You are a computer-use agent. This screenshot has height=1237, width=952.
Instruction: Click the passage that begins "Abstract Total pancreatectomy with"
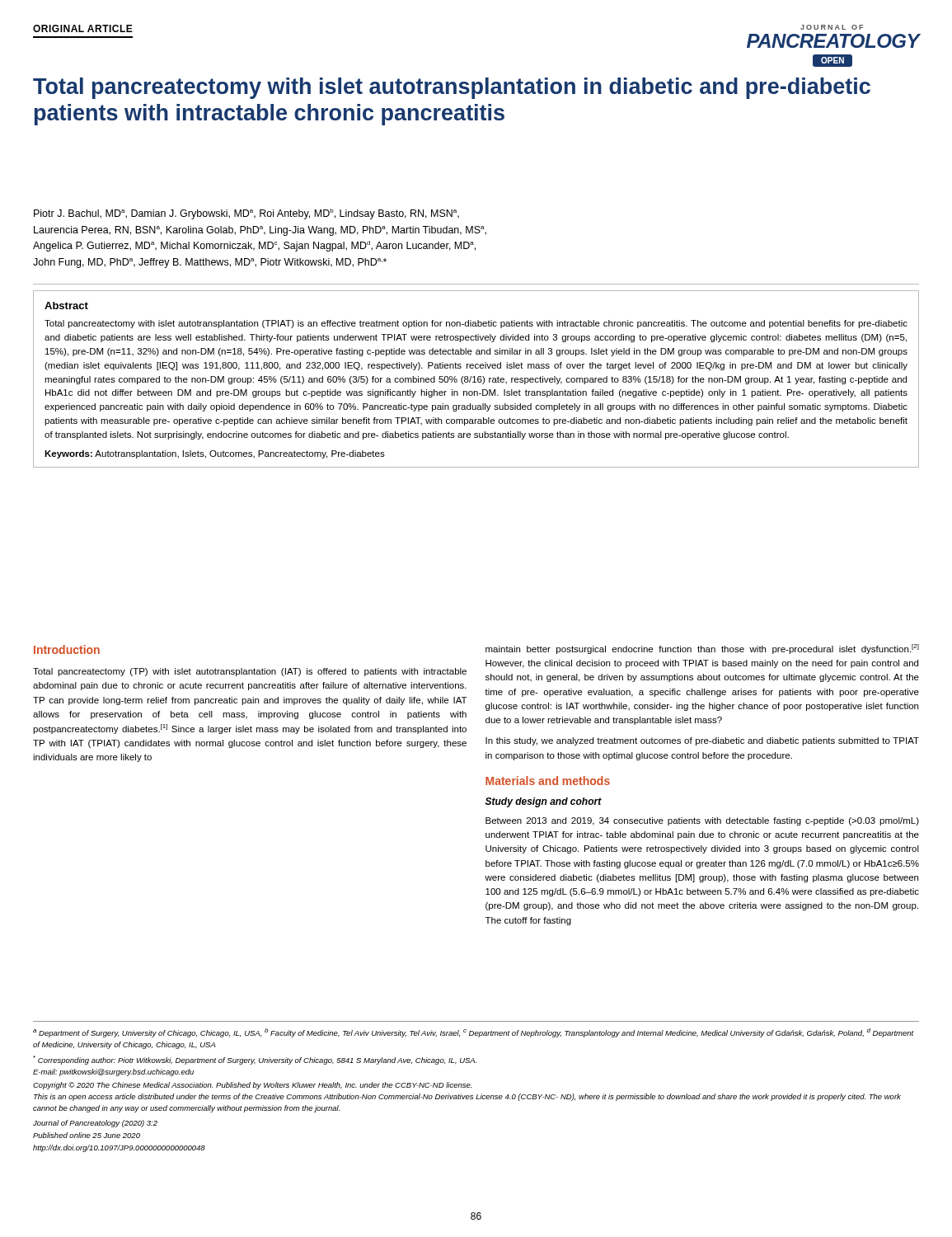pyautogui.click(x=476, y=379)
